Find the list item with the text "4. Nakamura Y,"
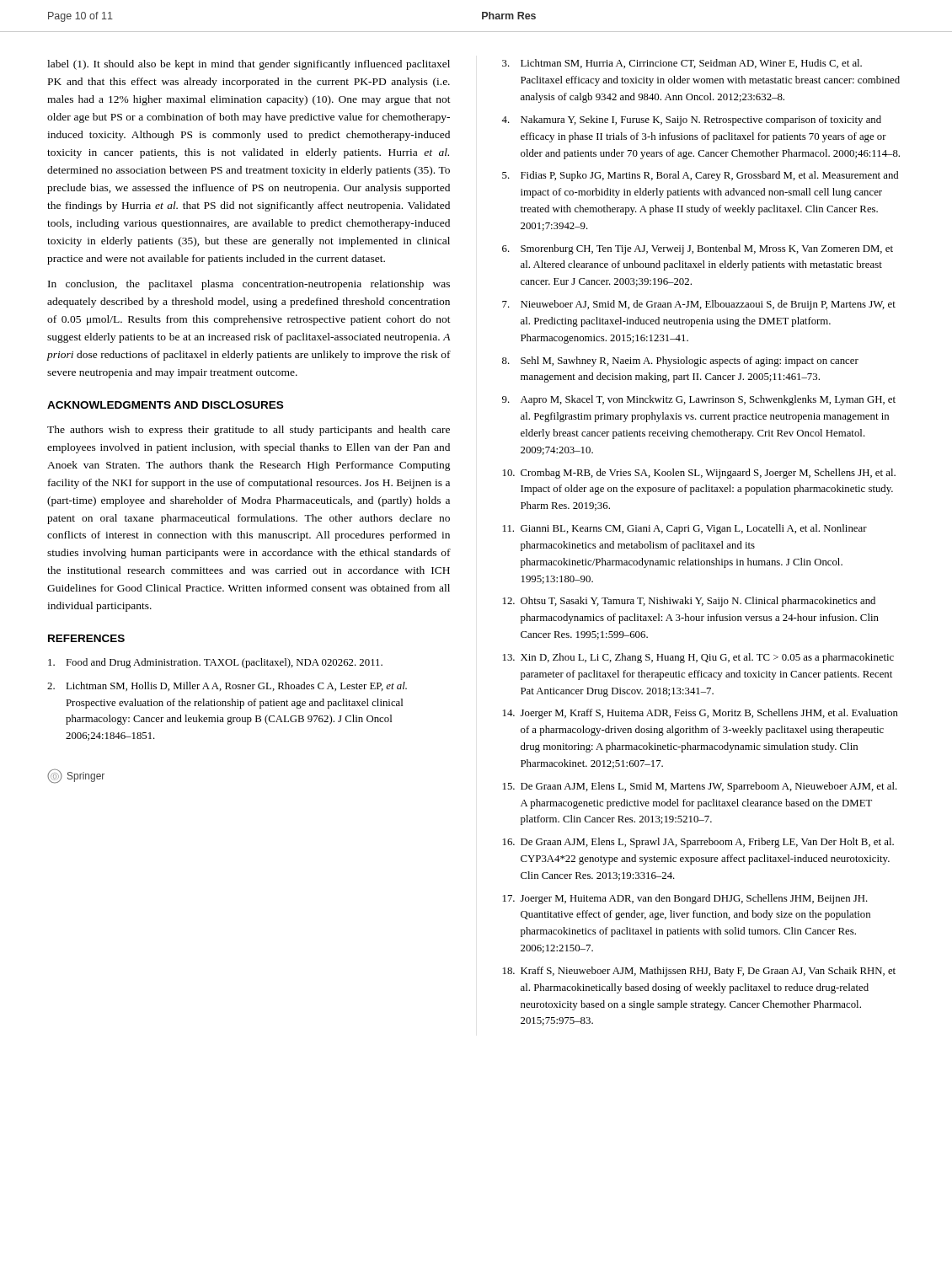The width and height of the screenshot is (952, 1264). point(703,137)
